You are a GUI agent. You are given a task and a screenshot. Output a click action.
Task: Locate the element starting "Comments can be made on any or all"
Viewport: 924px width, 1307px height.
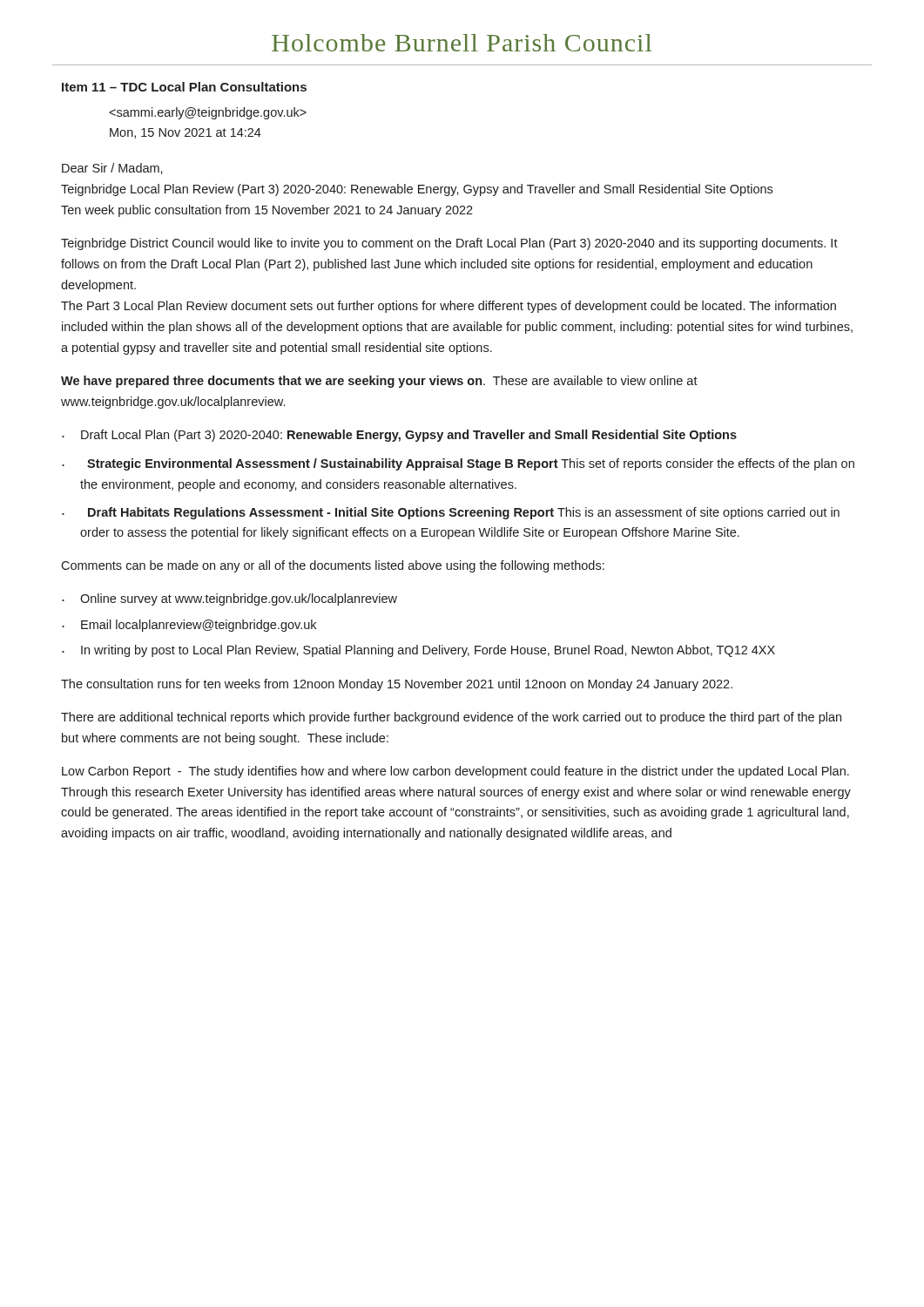click(x=333, y=566)
